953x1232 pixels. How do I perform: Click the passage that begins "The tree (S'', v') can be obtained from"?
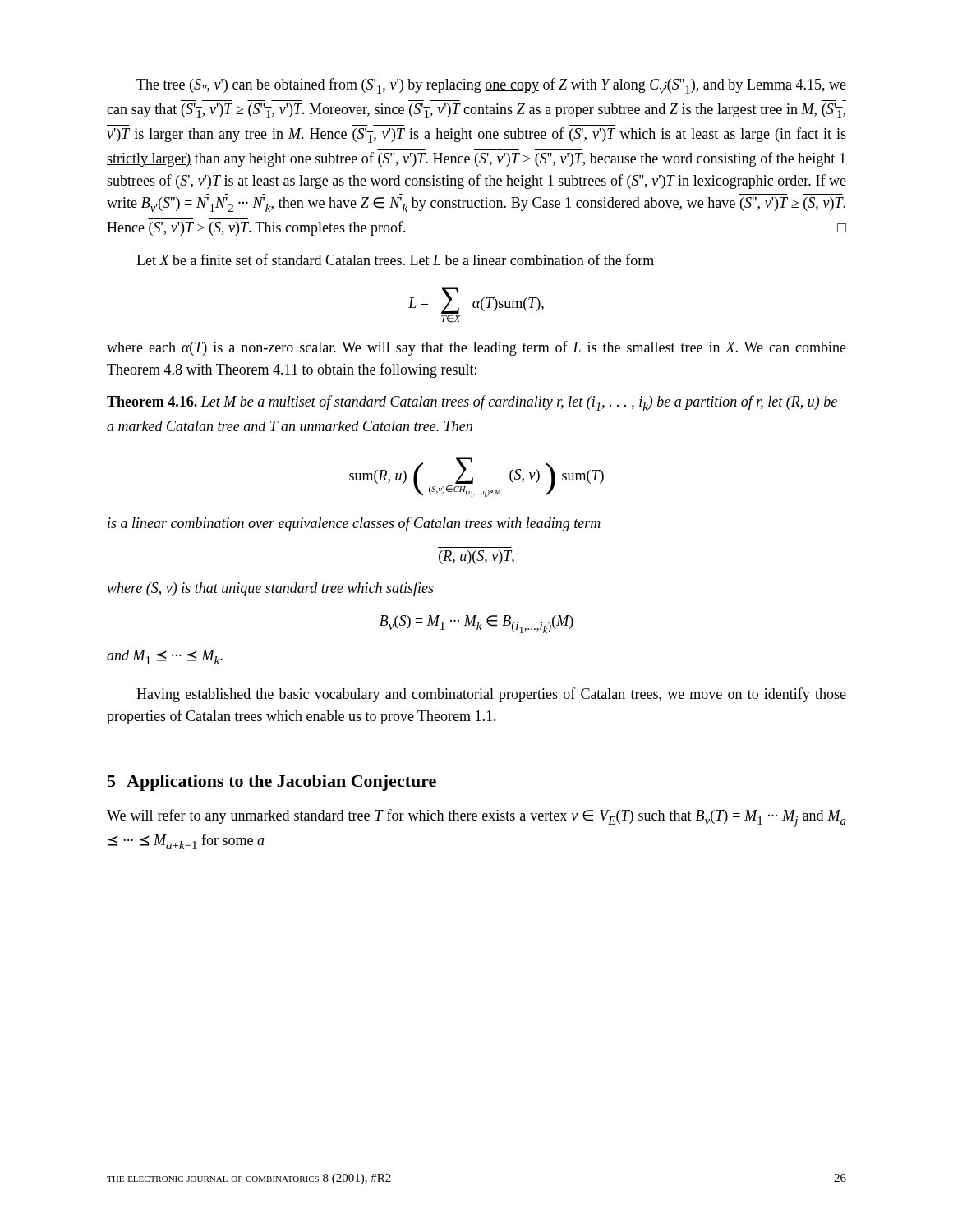pos(476,158)
